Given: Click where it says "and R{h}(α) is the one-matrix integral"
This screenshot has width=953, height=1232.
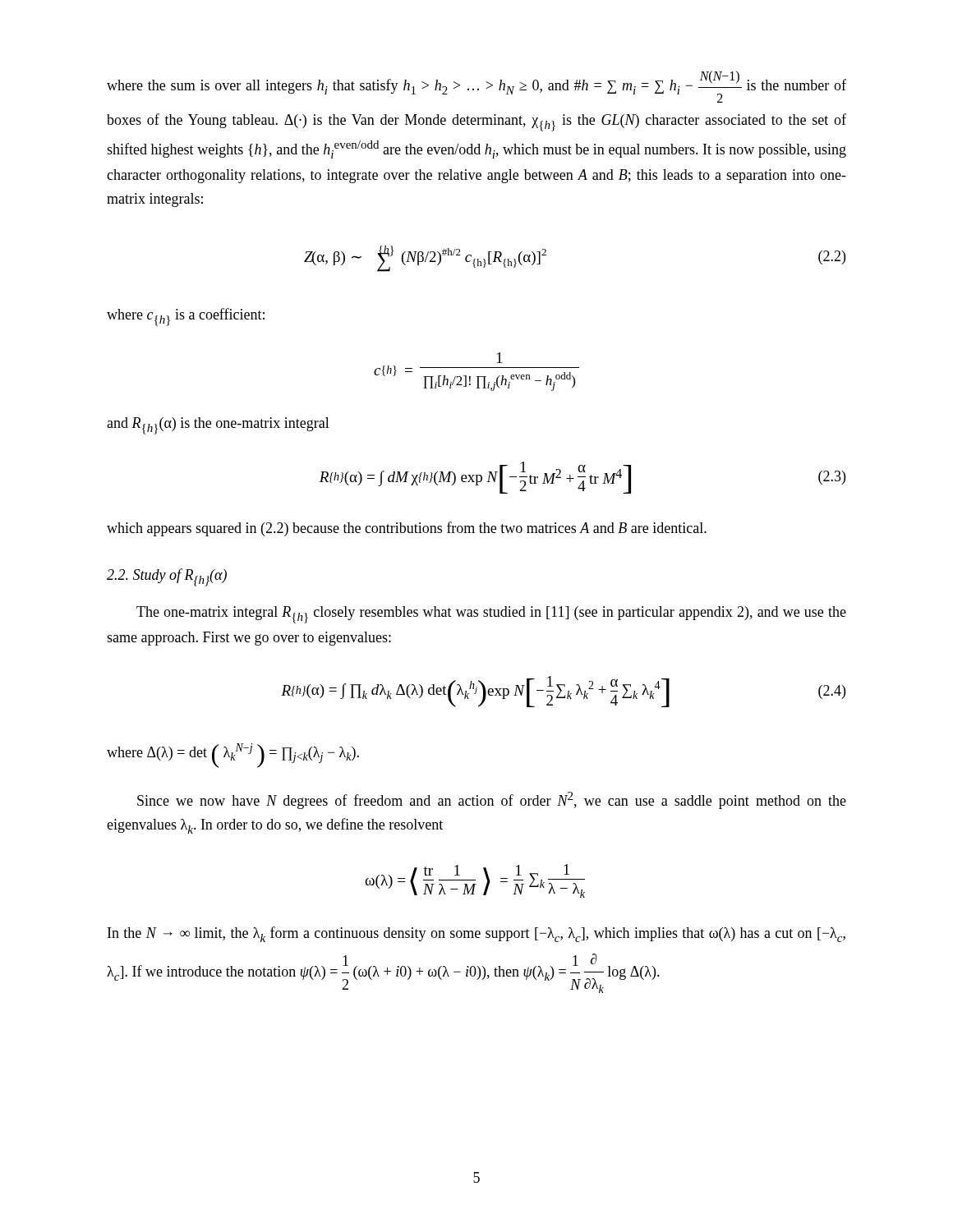Looking at the screenshot, I should [x=218, y=424].
